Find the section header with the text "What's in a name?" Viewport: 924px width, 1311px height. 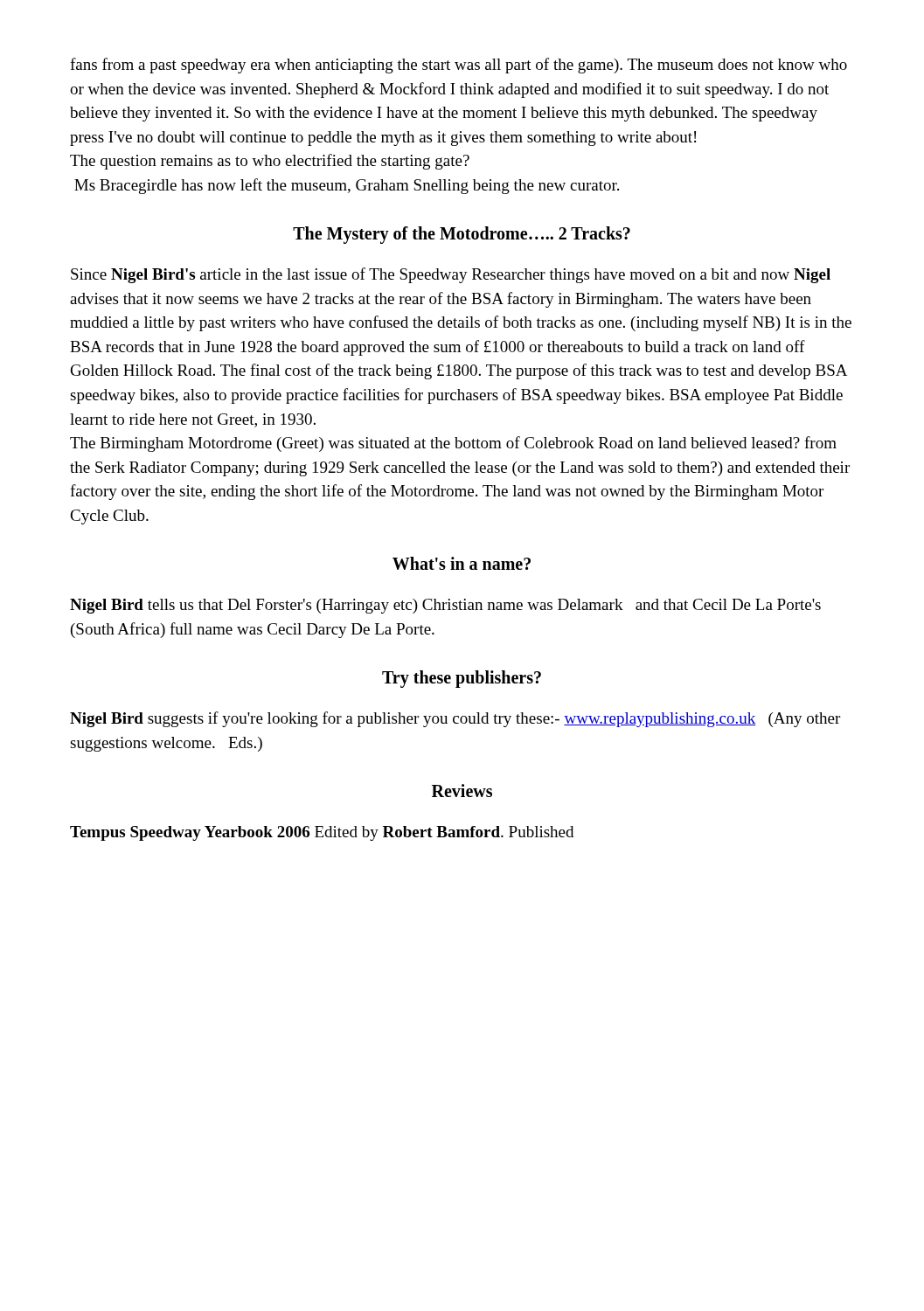pos(462,564)
